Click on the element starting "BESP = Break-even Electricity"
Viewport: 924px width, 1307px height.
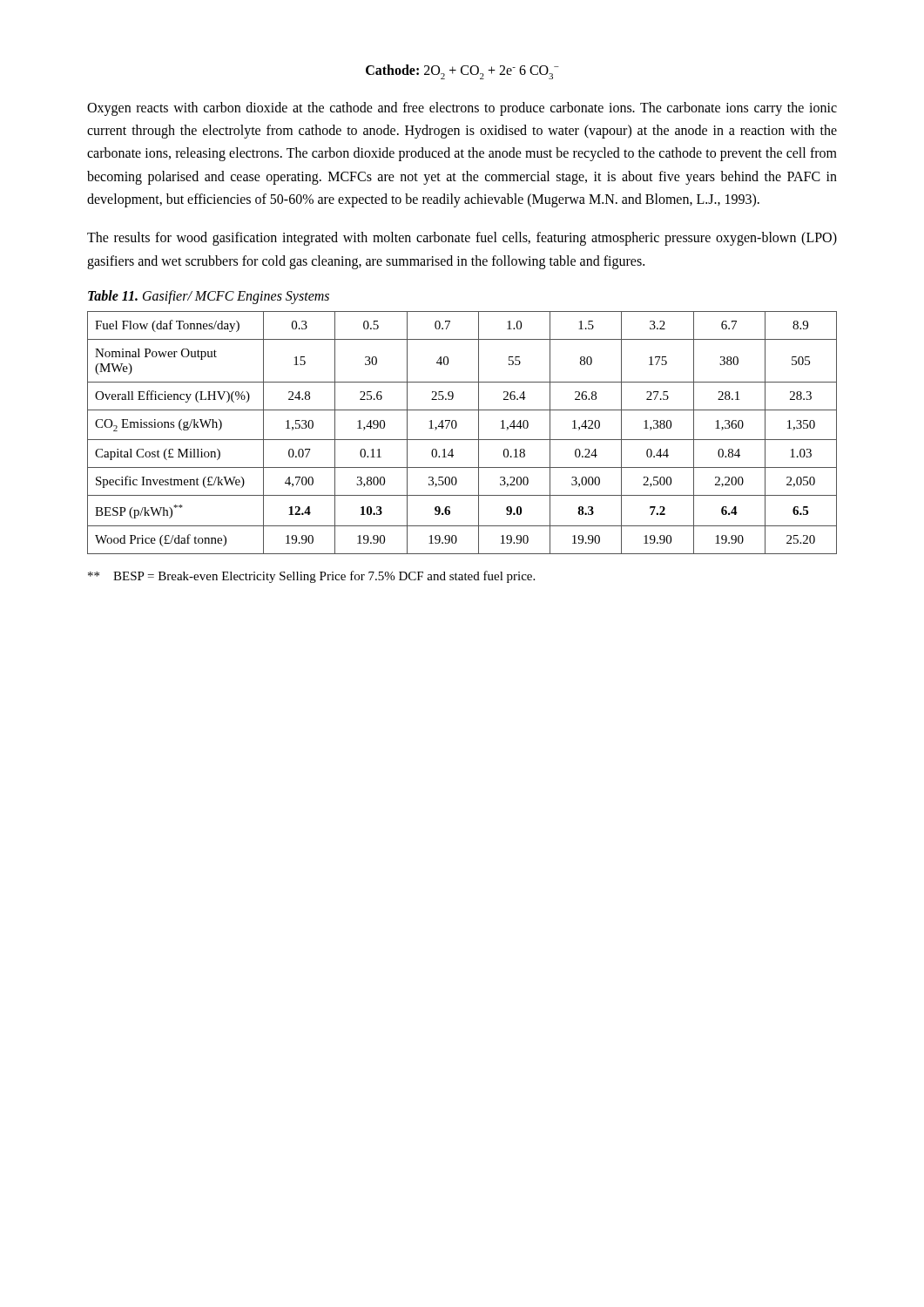[x=311, y=576]
